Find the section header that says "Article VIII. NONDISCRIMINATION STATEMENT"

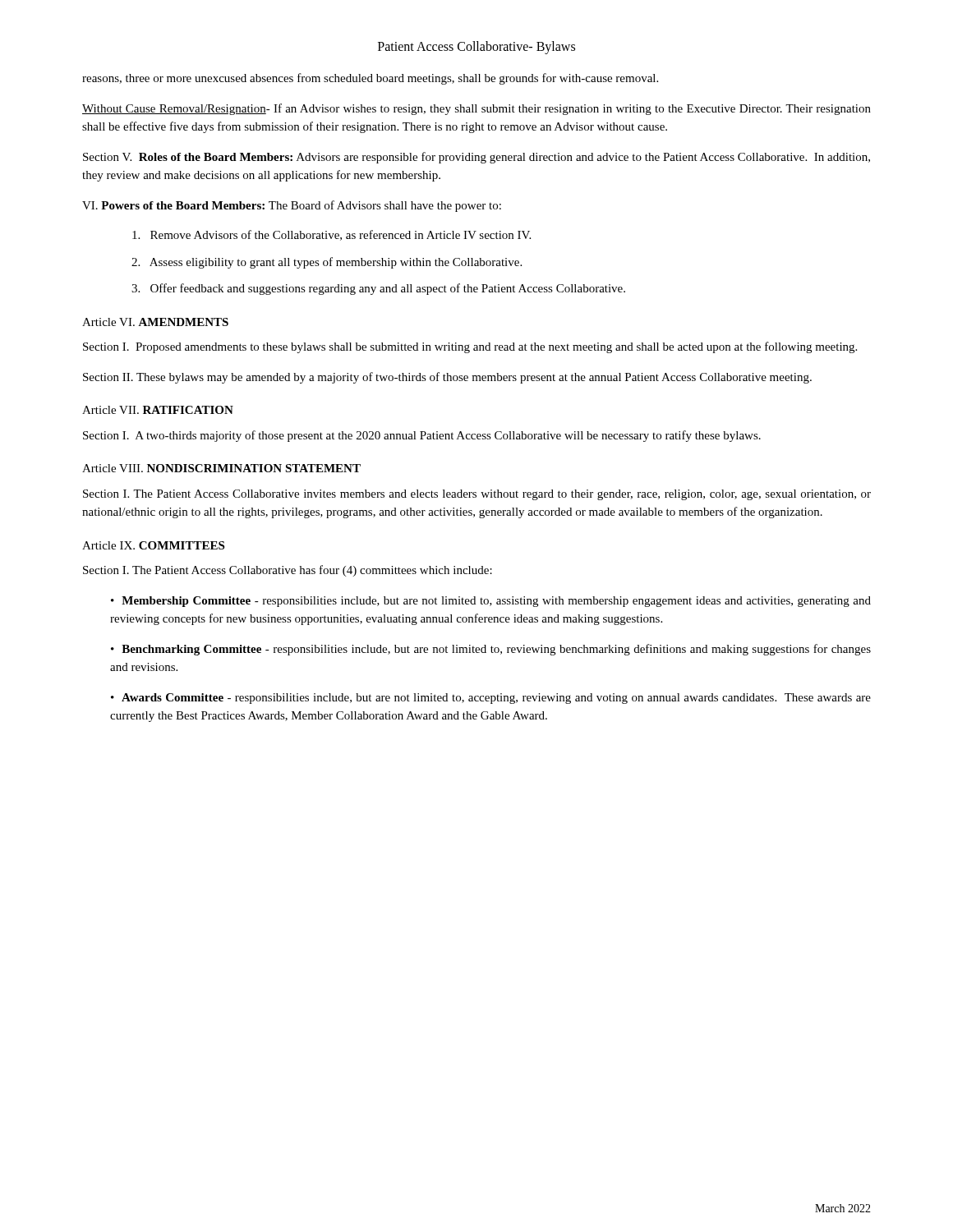pos(221,468)
